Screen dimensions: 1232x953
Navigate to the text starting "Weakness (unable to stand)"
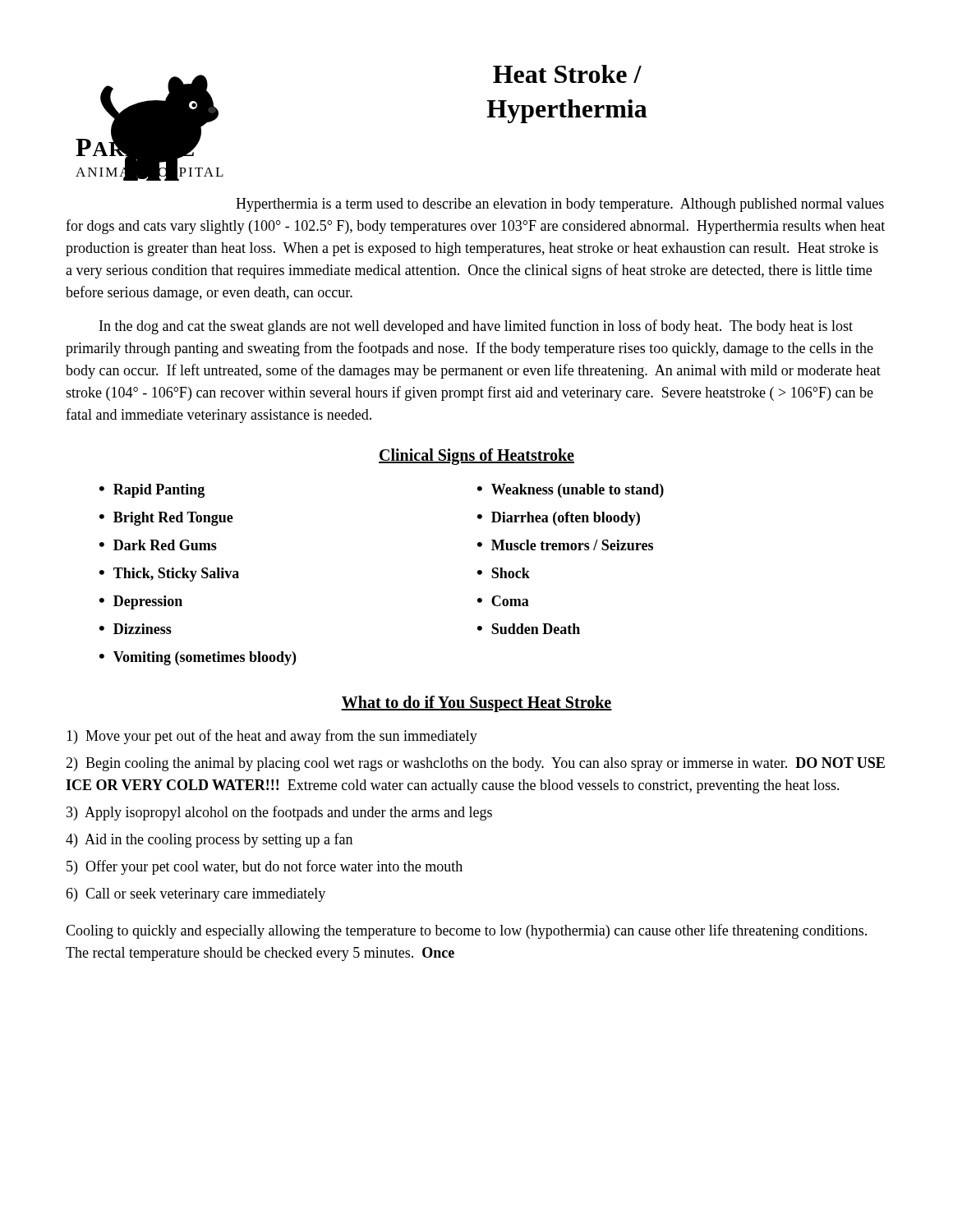(578, 490)
